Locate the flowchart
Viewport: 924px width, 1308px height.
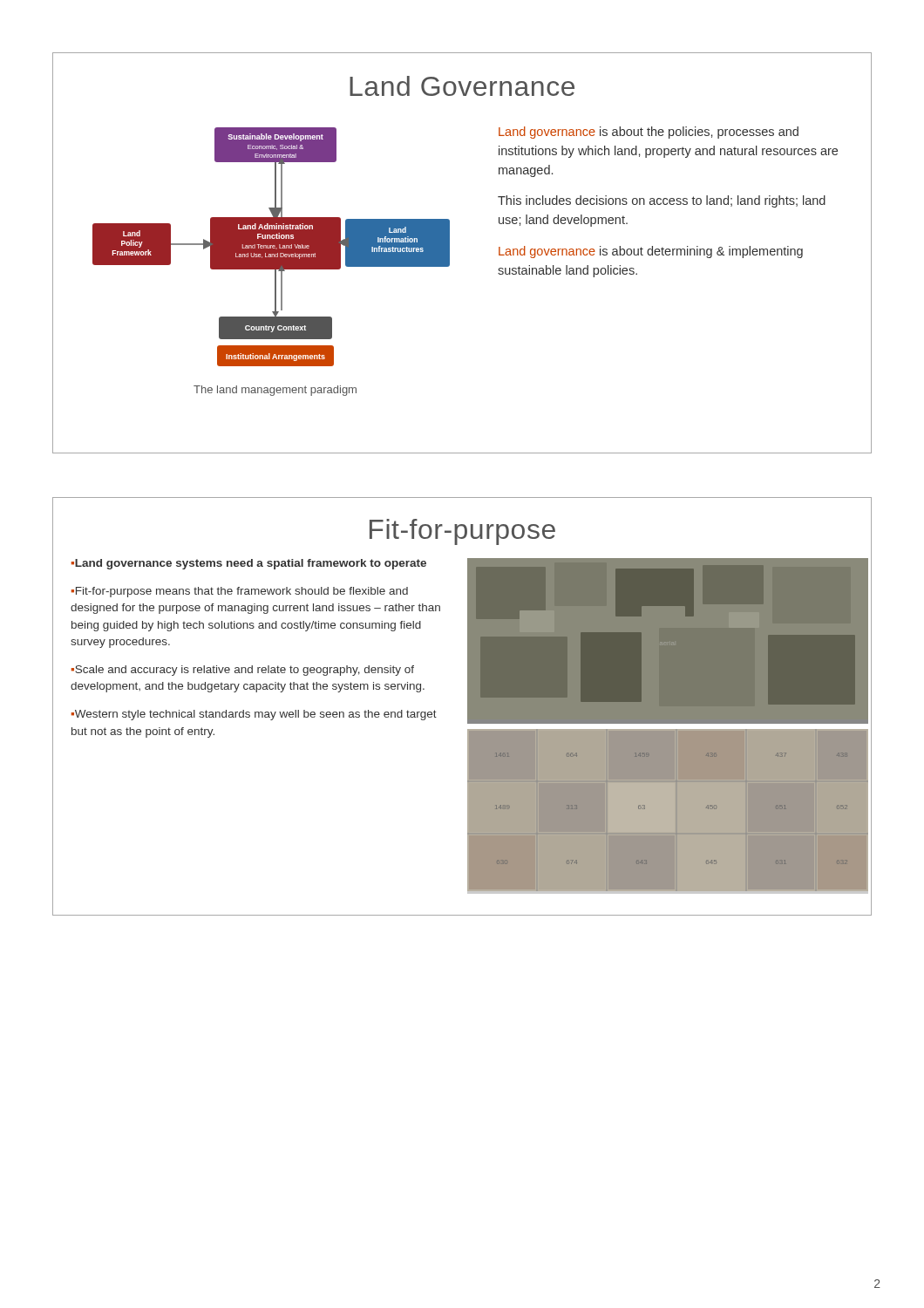462,253
